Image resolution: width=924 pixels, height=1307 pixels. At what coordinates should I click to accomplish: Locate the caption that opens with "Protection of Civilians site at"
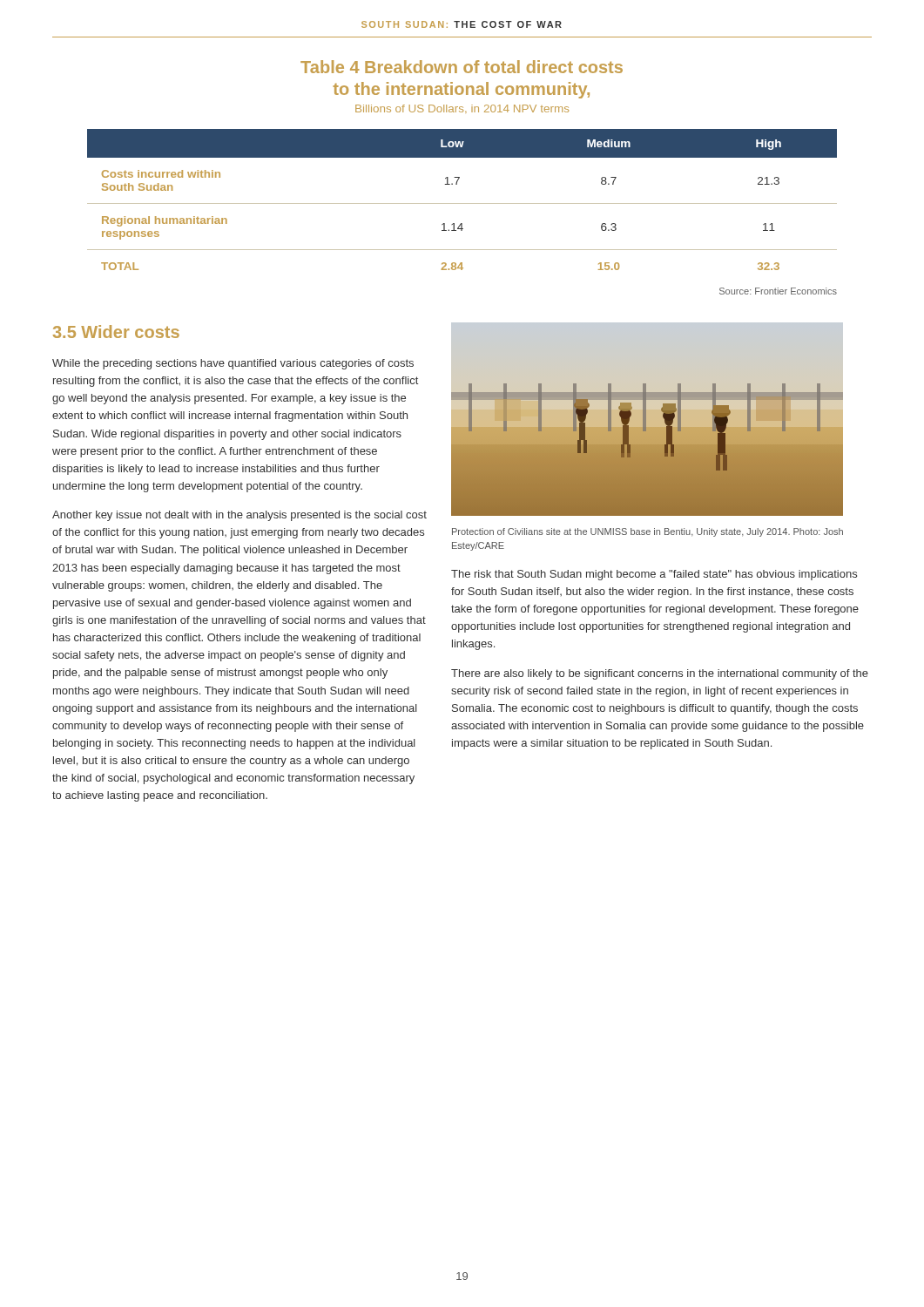coord(647,538)
